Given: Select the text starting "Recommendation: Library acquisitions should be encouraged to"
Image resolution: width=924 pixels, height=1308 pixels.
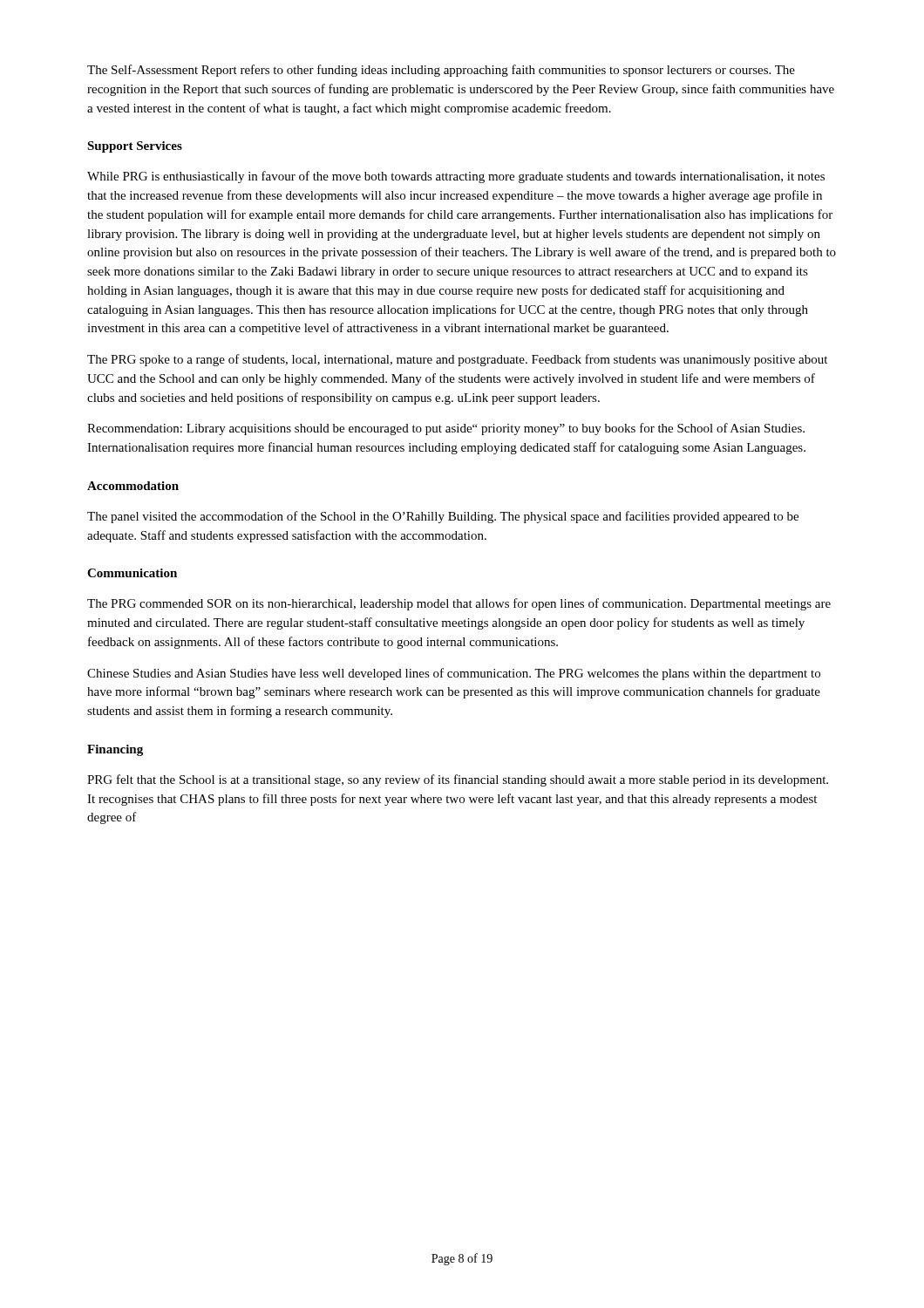Looking at the screenshot, I should tap(447, 438).
